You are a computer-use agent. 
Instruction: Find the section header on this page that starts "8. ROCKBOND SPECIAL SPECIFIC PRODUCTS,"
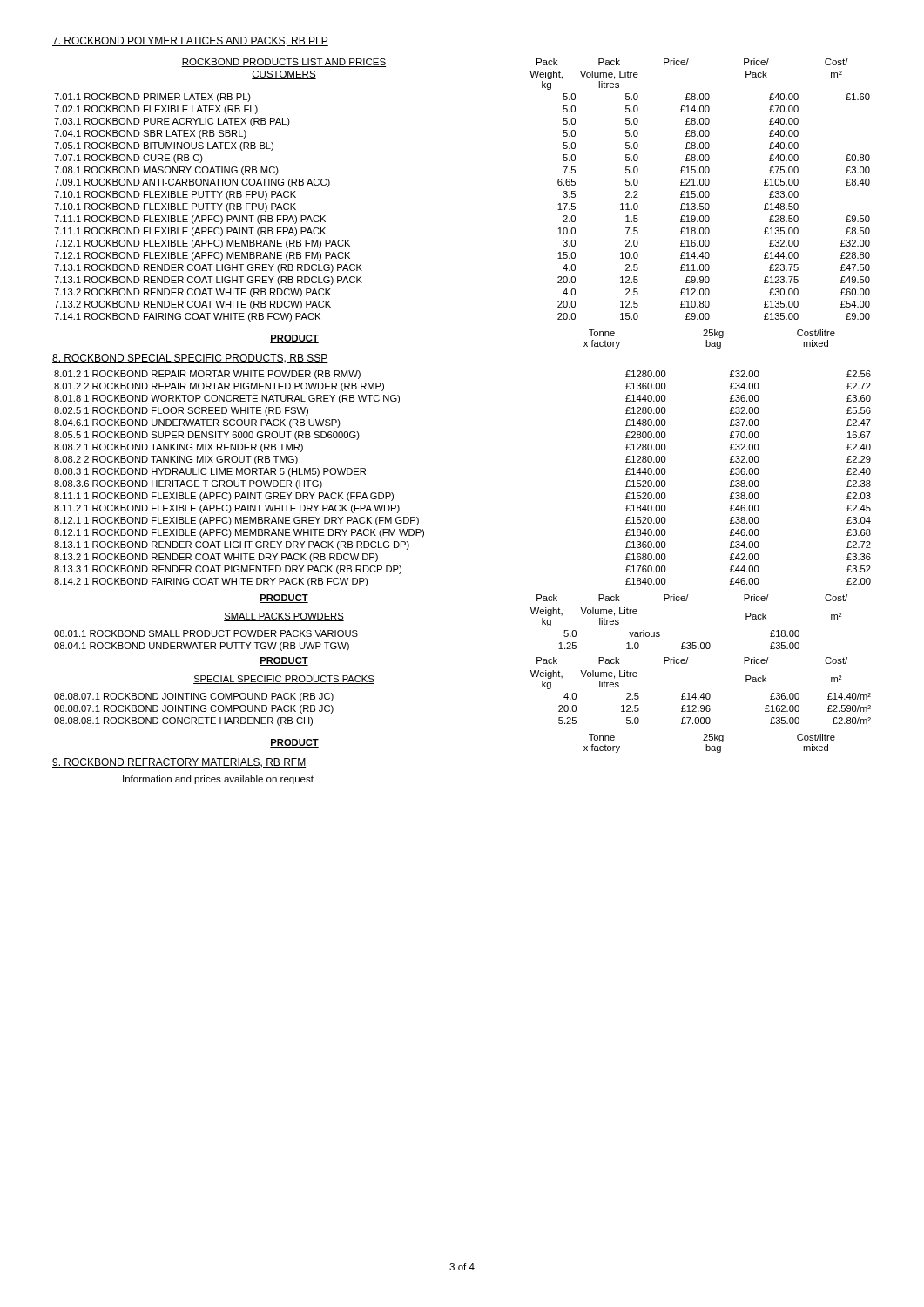pos(190,358)
